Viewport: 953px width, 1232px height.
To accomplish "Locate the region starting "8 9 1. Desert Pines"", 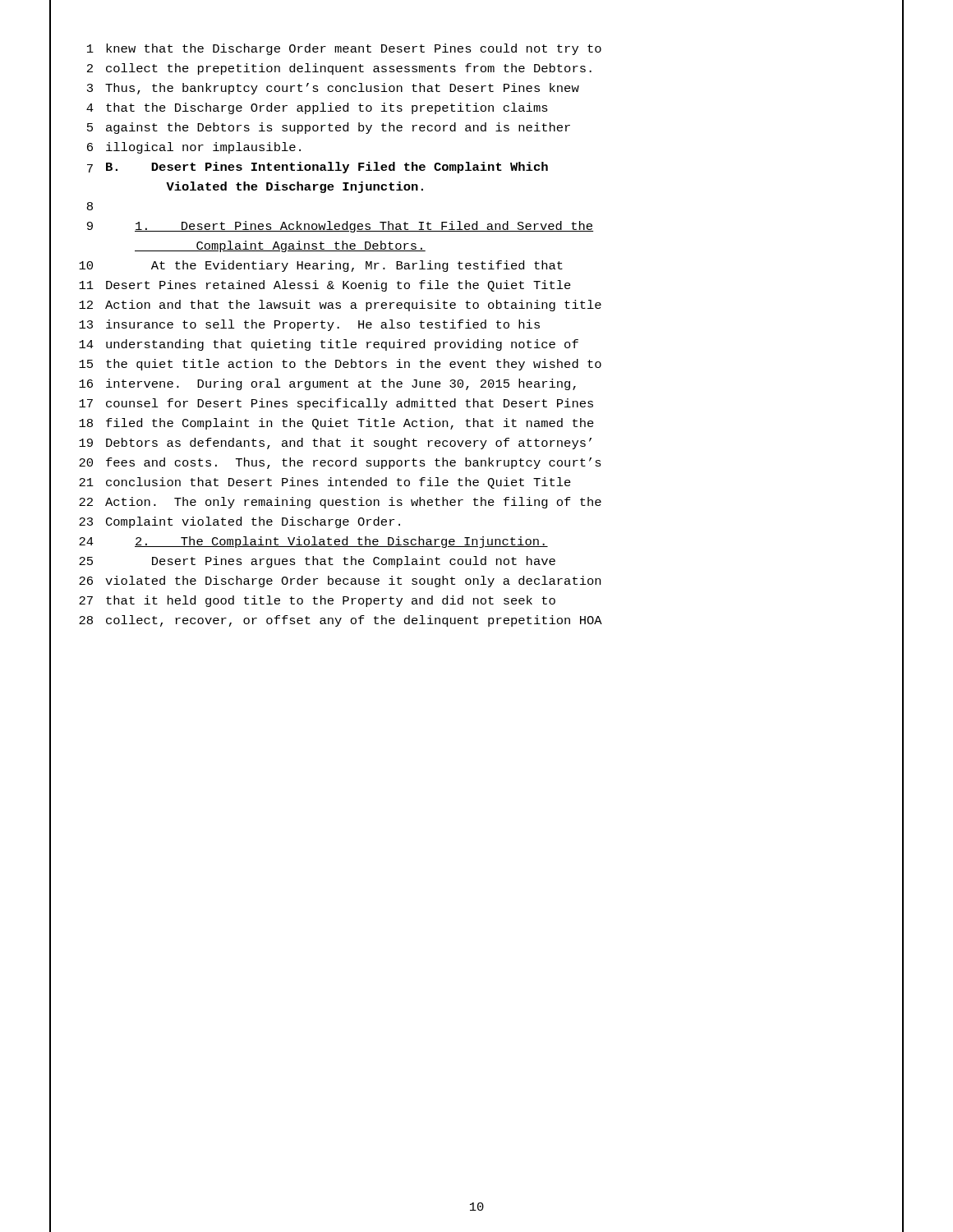I will [476, 227].
